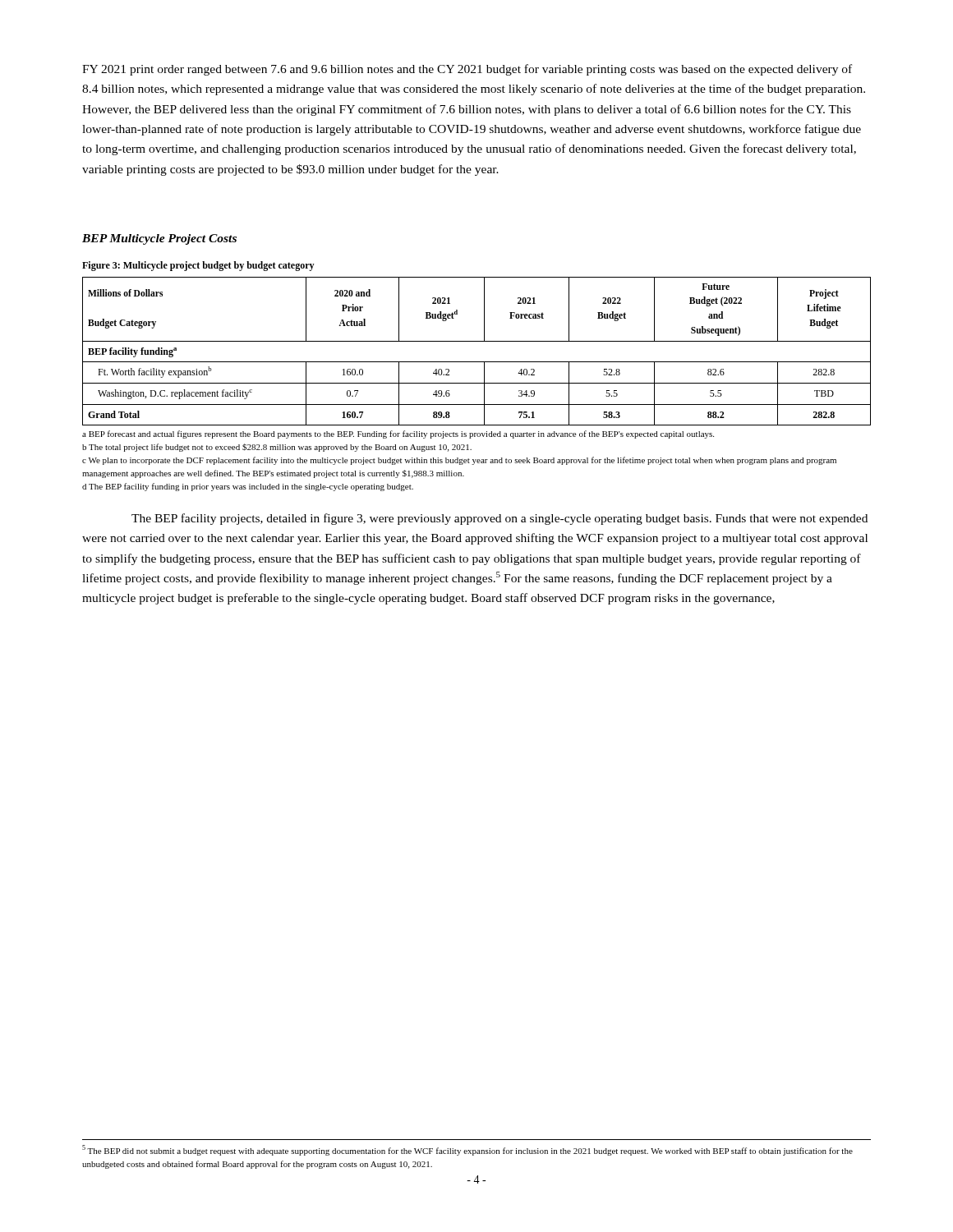Find the block on this page that starts "FY 2021 print order"
The image size is (953, 1232).
point(474,119)
